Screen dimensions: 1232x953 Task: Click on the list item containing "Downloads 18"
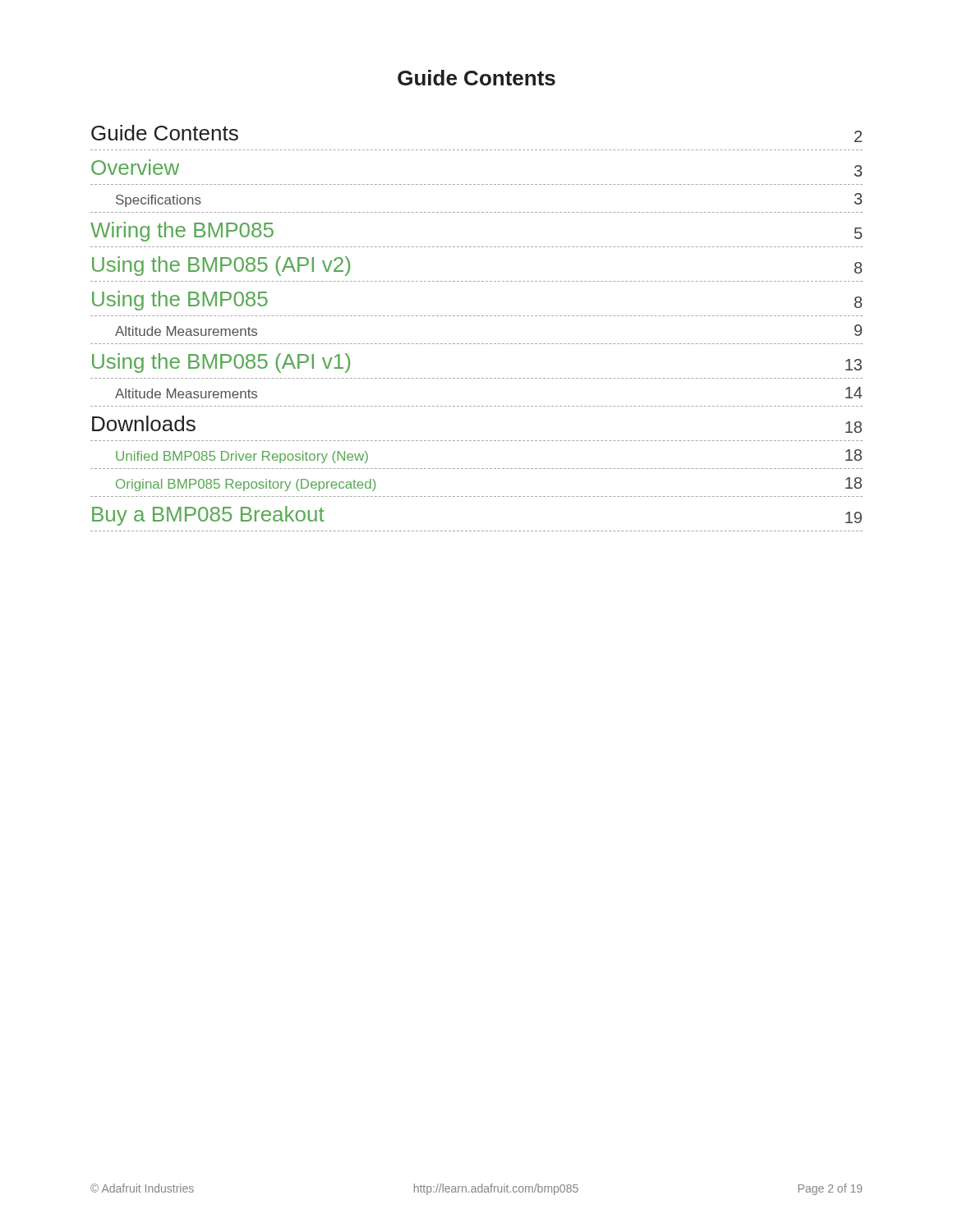pos(147,424)
